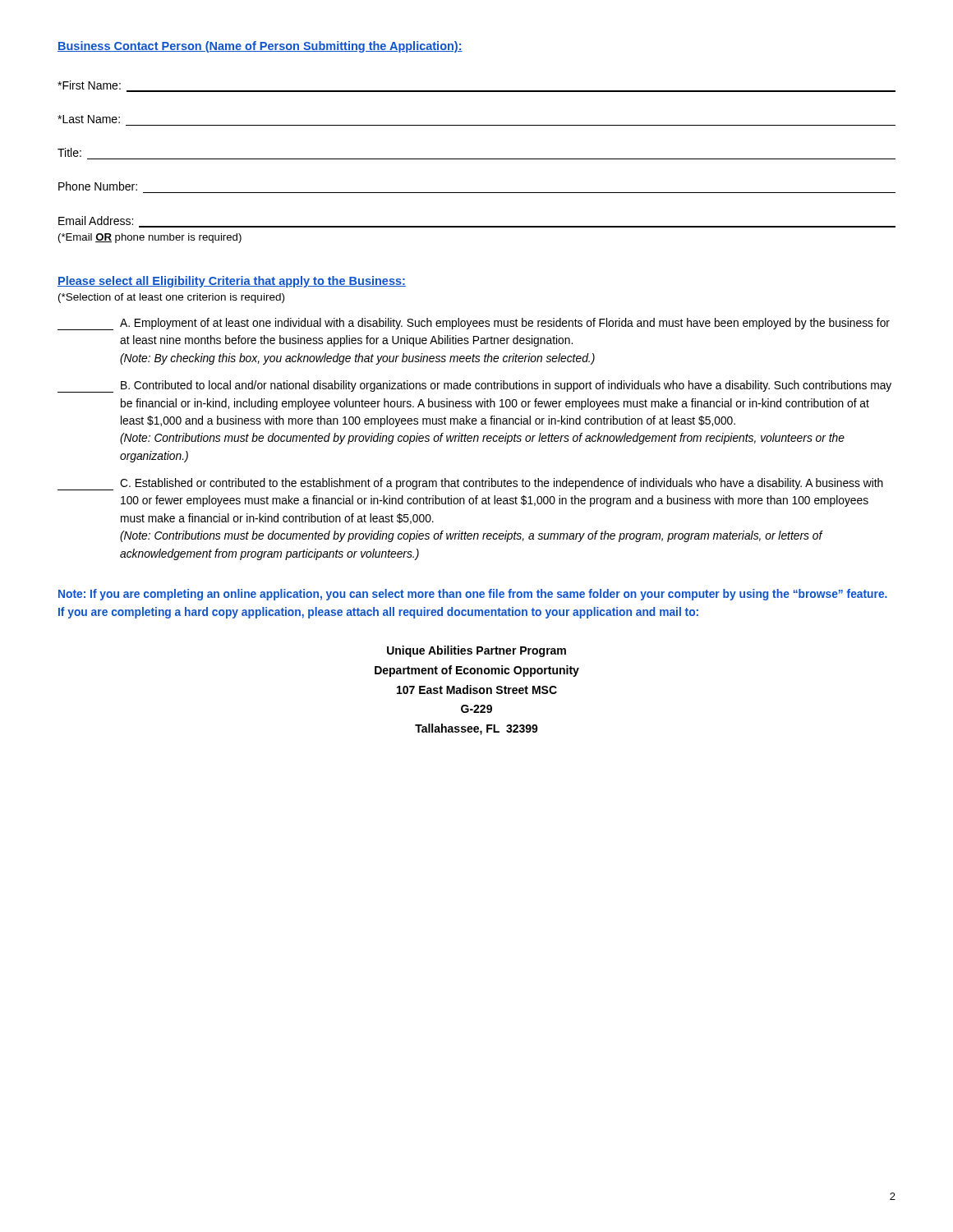The image size is (953, 1232).
Task: Where is the section header that starts "Business Contact Person (Name of Person Submitting"?
Action: tap(260, 46)
